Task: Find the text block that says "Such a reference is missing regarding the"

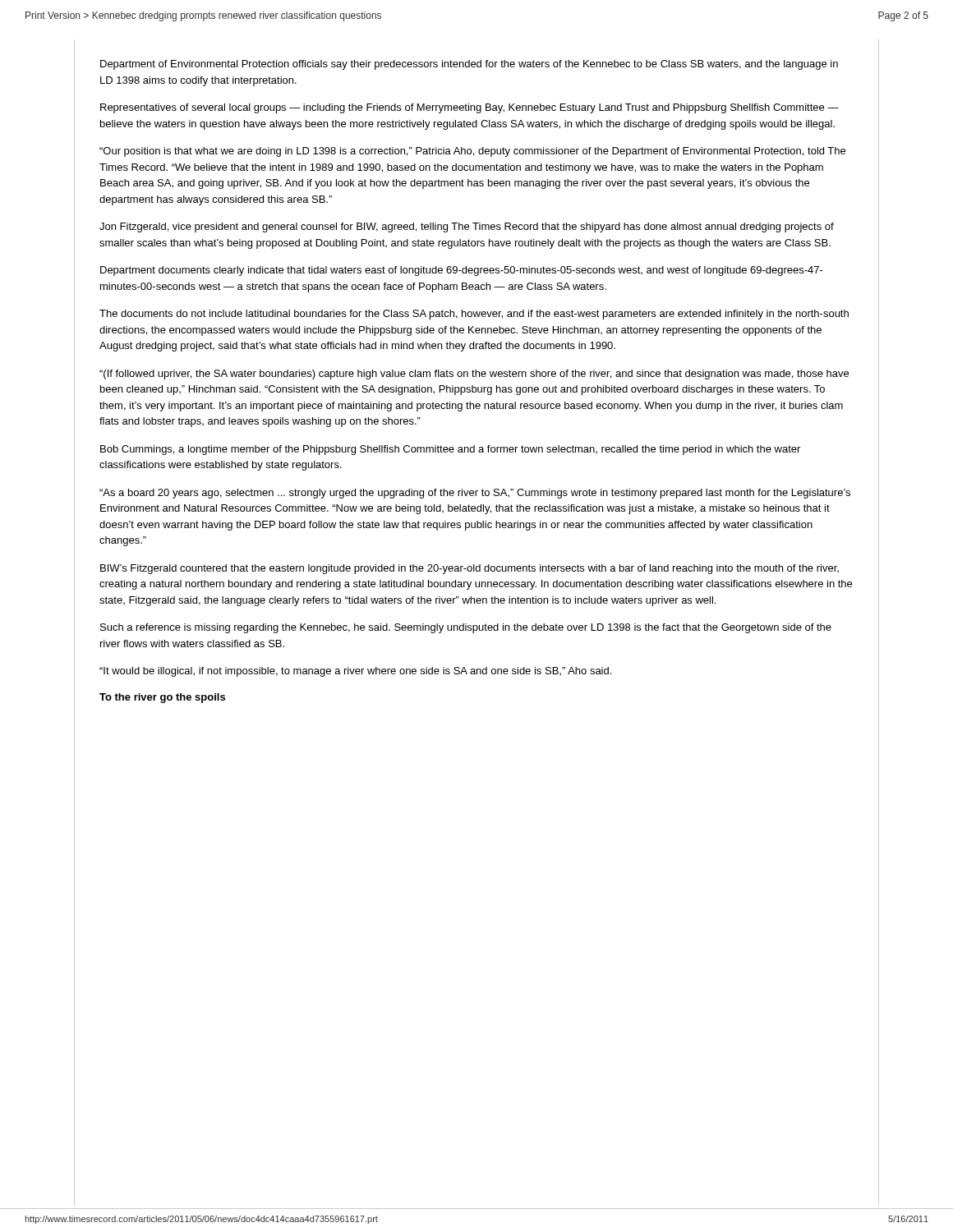Action: coord(465,635)
